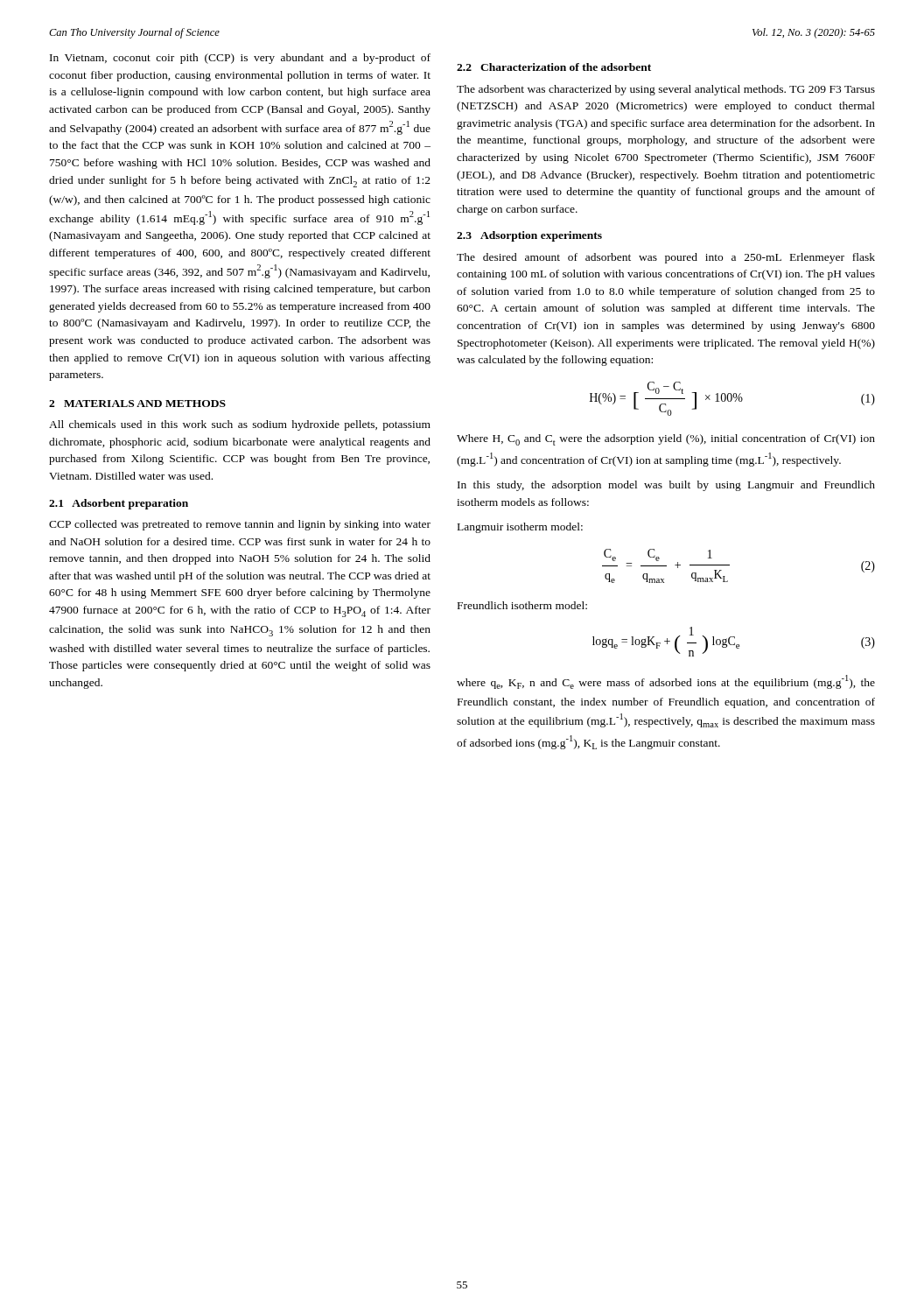Point to the block beginning "where qe, KF, n"
Viewport: 924px width, 1313px height.
click(x=666, y=712)
